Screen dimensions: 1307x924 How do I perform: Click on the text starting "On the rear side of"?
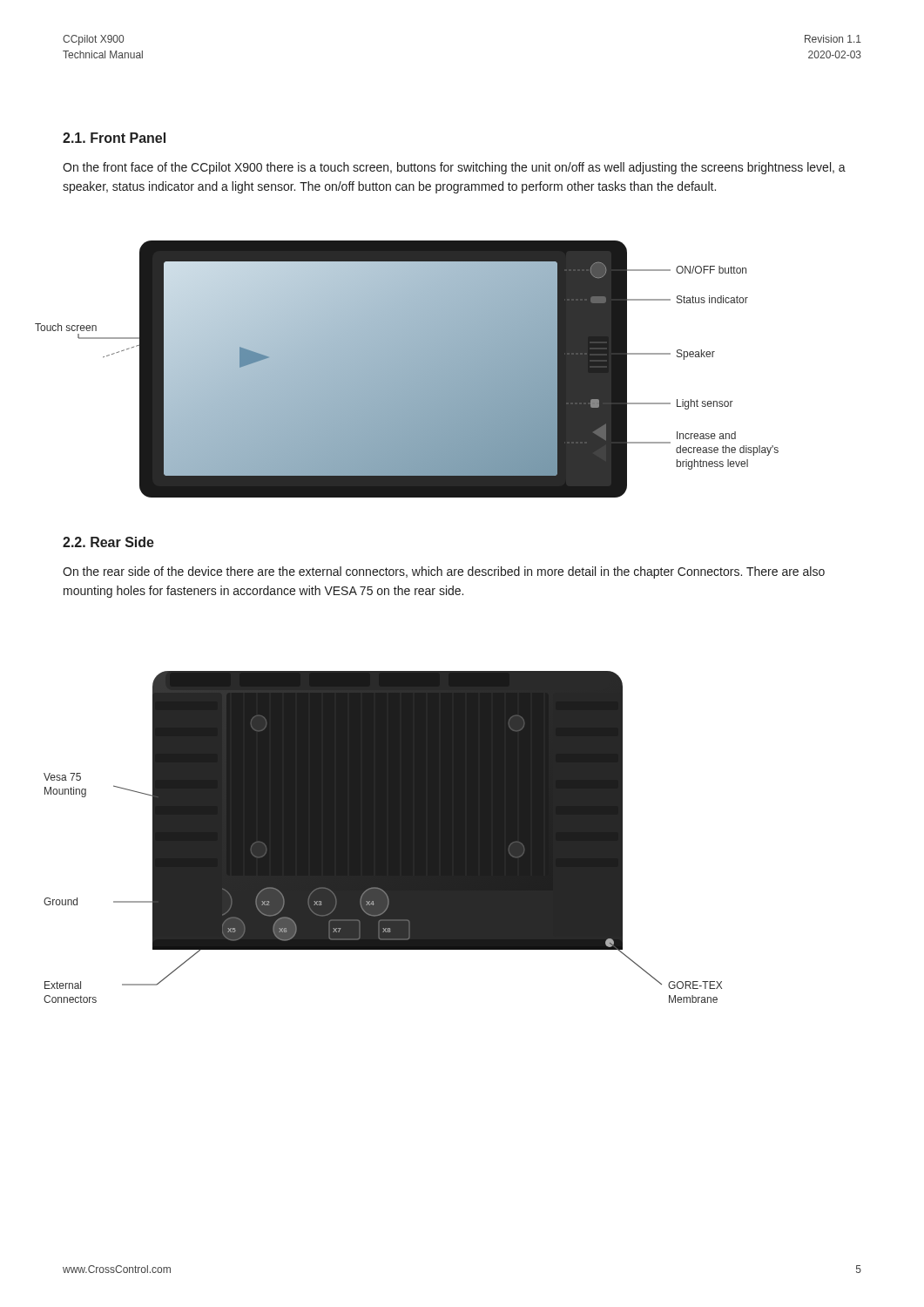tap(444, 581)
